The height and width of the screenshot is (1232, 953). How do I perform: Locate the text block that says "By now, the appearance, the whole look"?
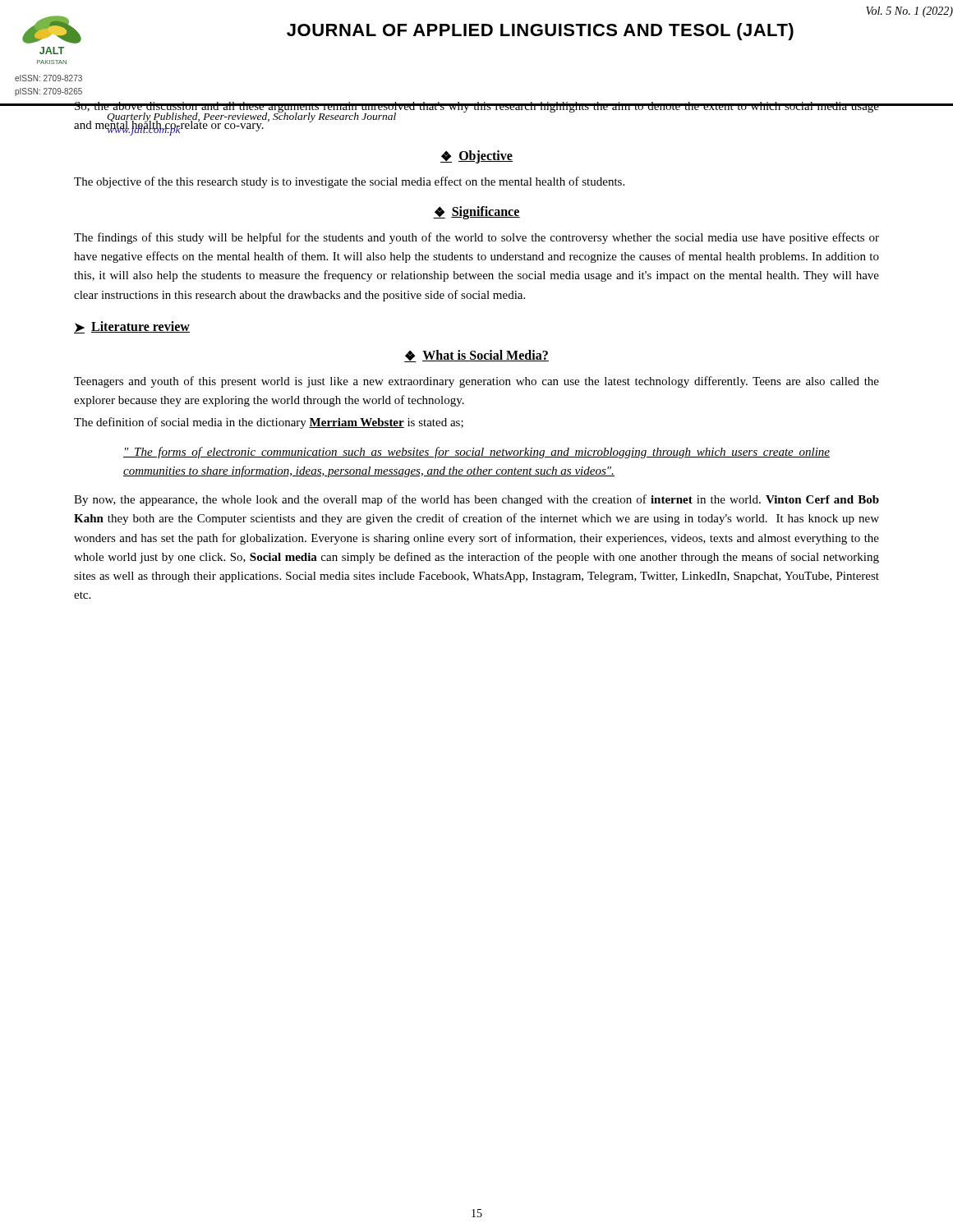coord(476,547)
